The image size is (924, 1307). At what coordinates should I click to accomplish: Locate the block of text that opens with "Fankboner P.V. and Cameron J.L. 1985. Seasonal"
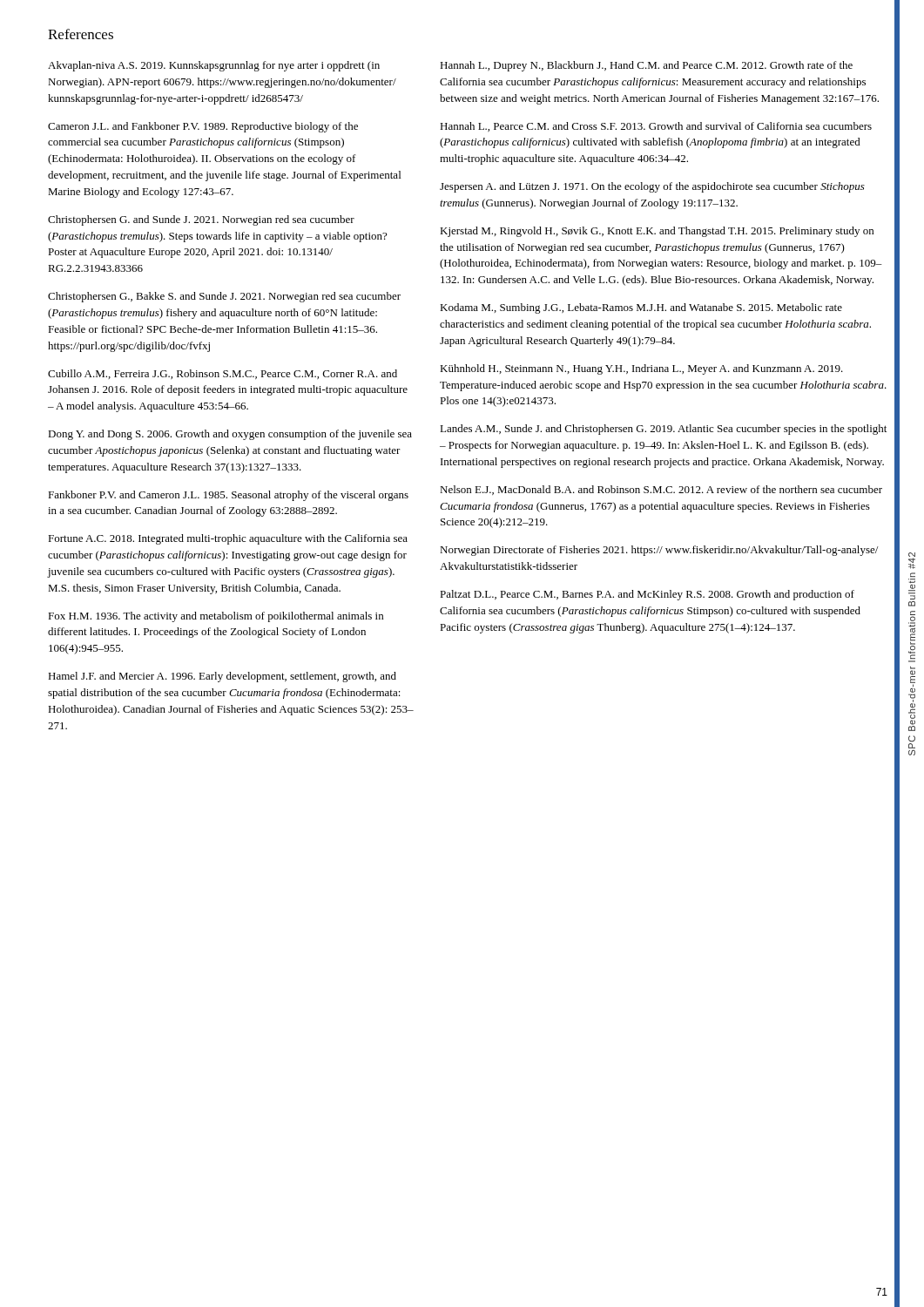(x=228, y=502)
